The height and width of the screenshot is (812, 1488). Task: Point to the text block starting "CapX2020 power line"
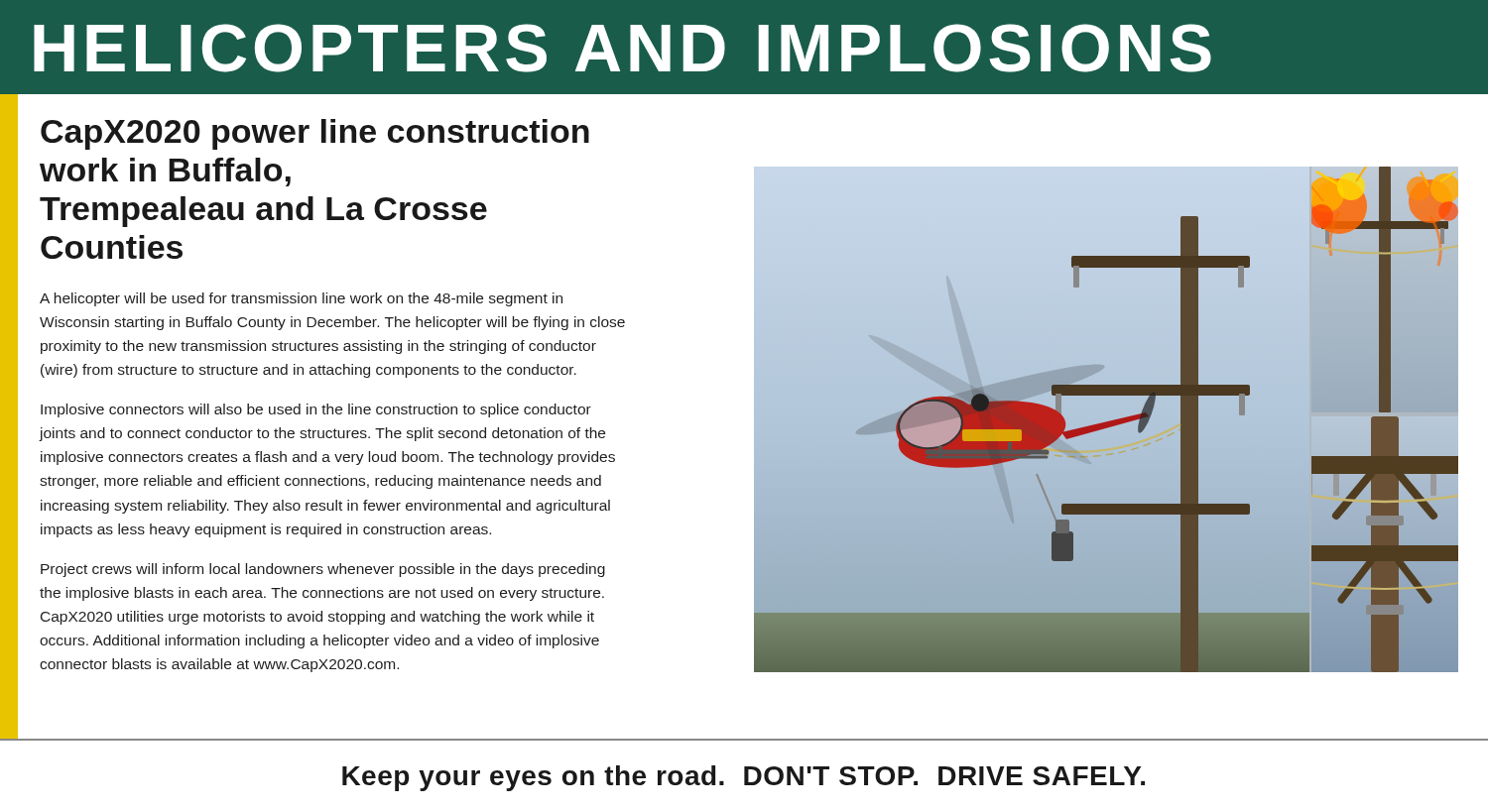tap(335, 190)
